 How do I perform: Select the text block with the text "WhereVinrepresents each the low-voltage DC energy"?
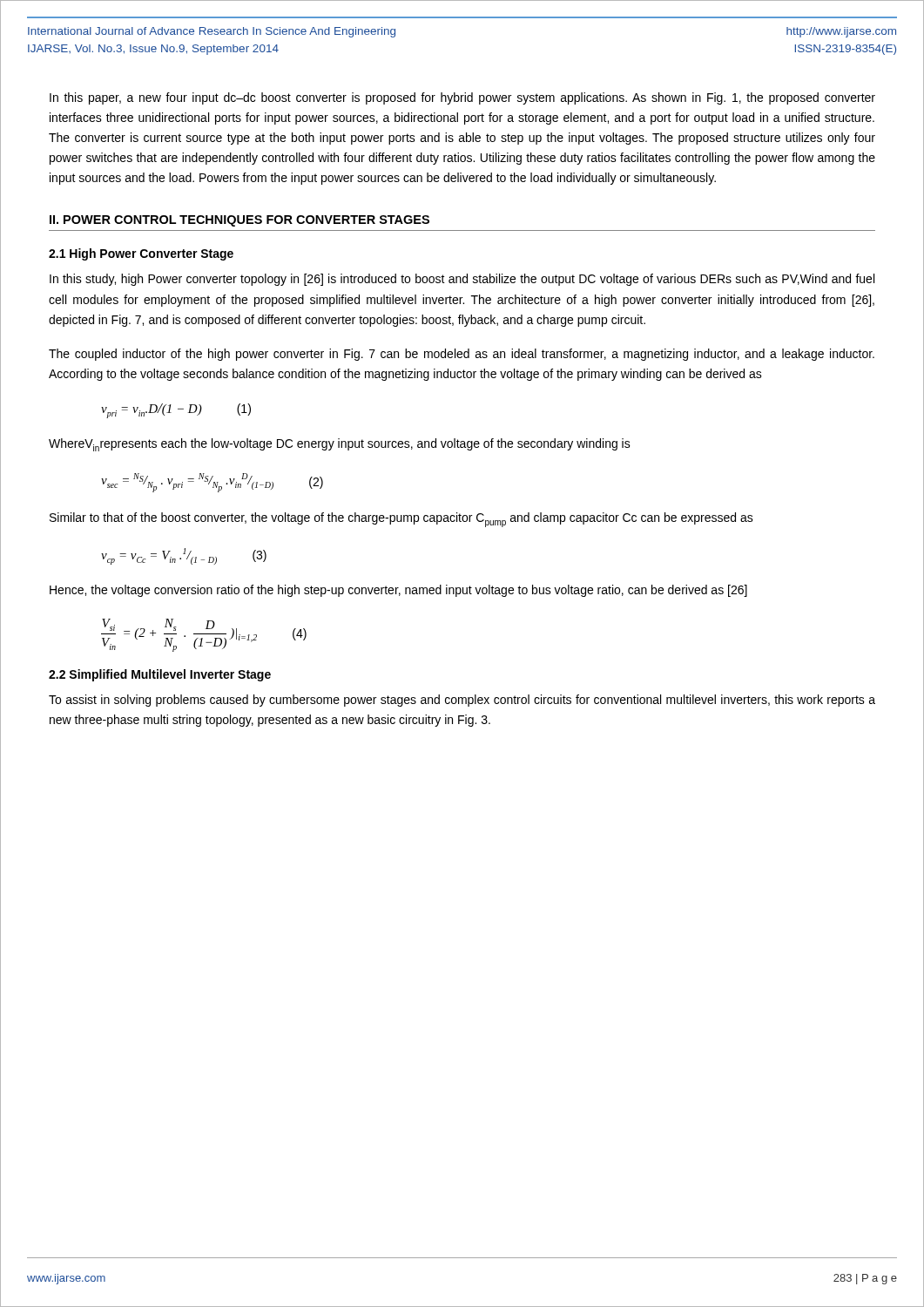pos(340,445)
